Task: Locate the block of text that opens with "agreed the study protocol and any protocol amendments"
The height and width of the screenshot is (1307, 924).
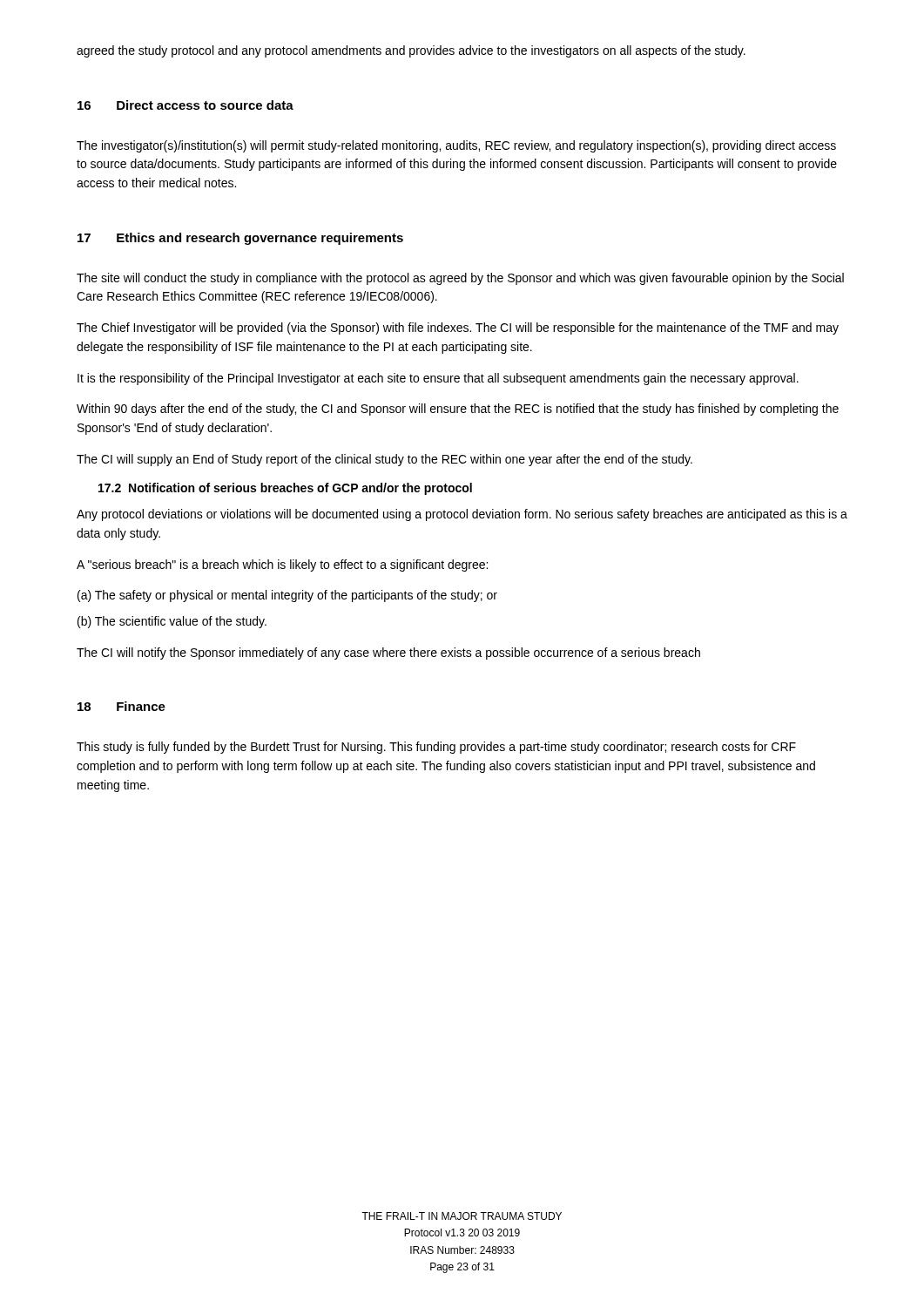Action: [x=411, y=51]
